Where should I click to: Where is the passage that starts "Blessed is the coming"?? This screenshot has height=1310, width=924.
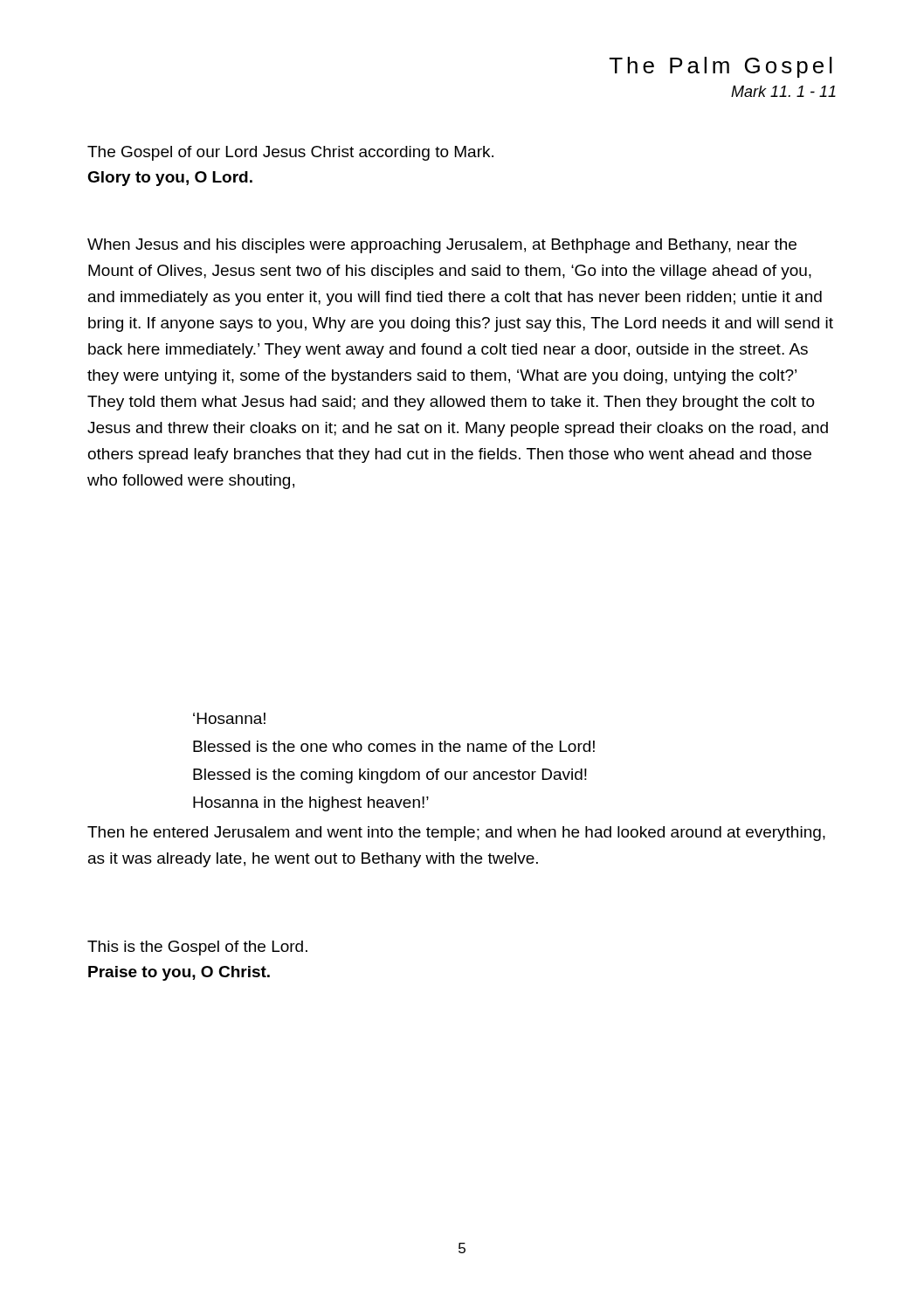pos(514,775)
